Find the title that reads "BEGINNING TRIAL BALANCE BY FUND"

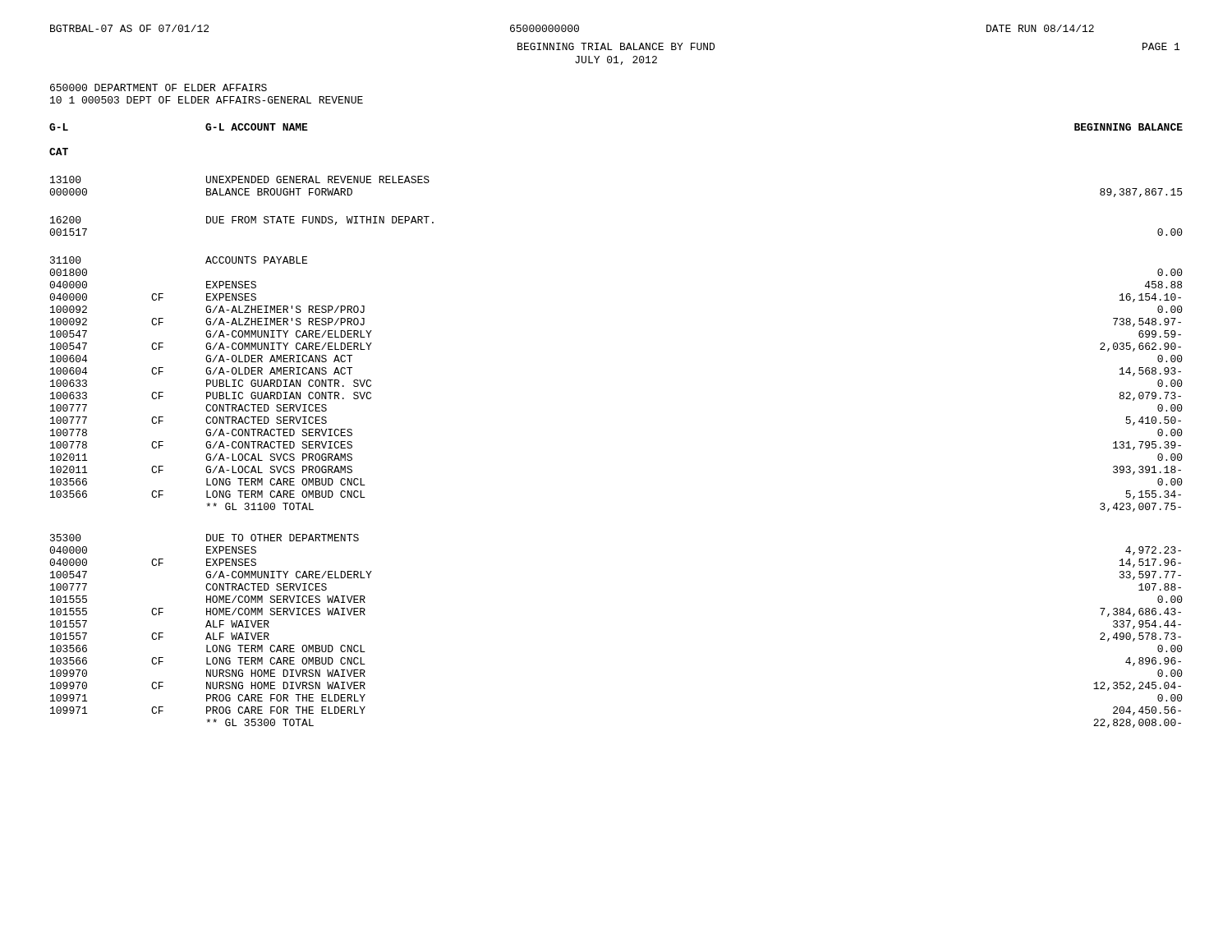616,47
